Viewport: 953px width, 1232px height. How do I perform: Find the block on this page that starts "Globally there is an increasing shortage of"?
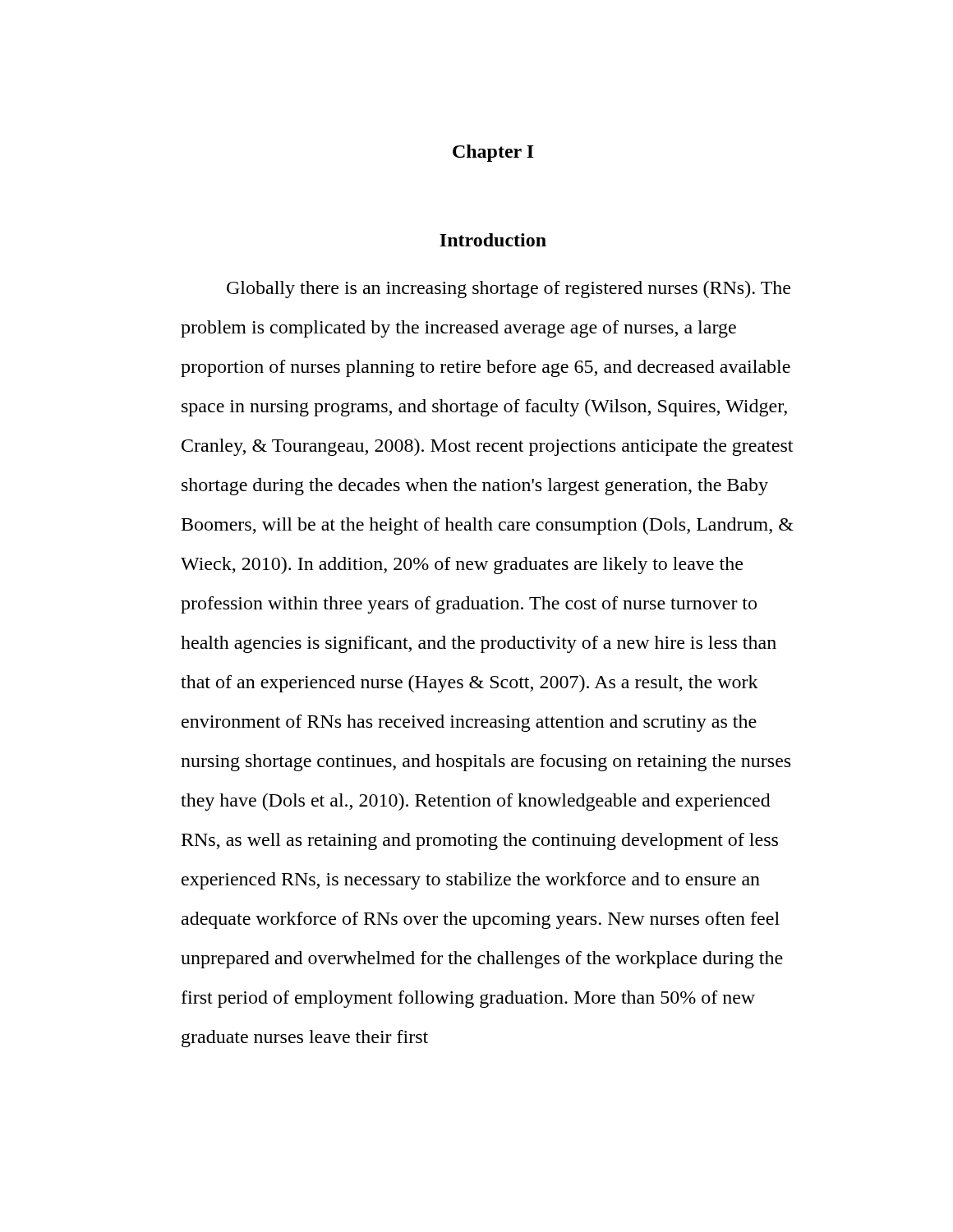(x=487, y=662)
